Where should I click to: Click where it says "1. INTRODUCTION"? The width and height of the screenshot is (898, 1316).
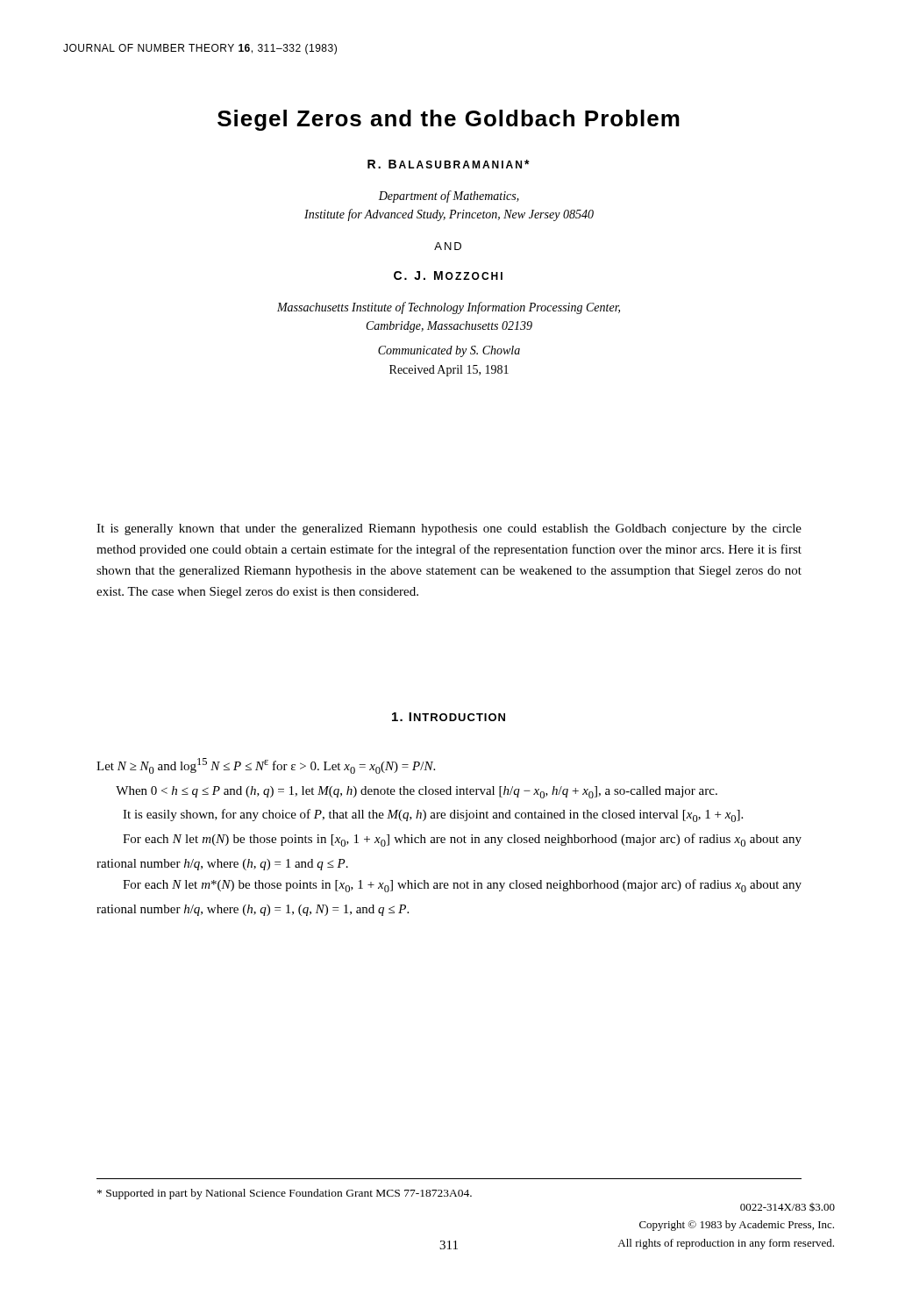point(449,716)
